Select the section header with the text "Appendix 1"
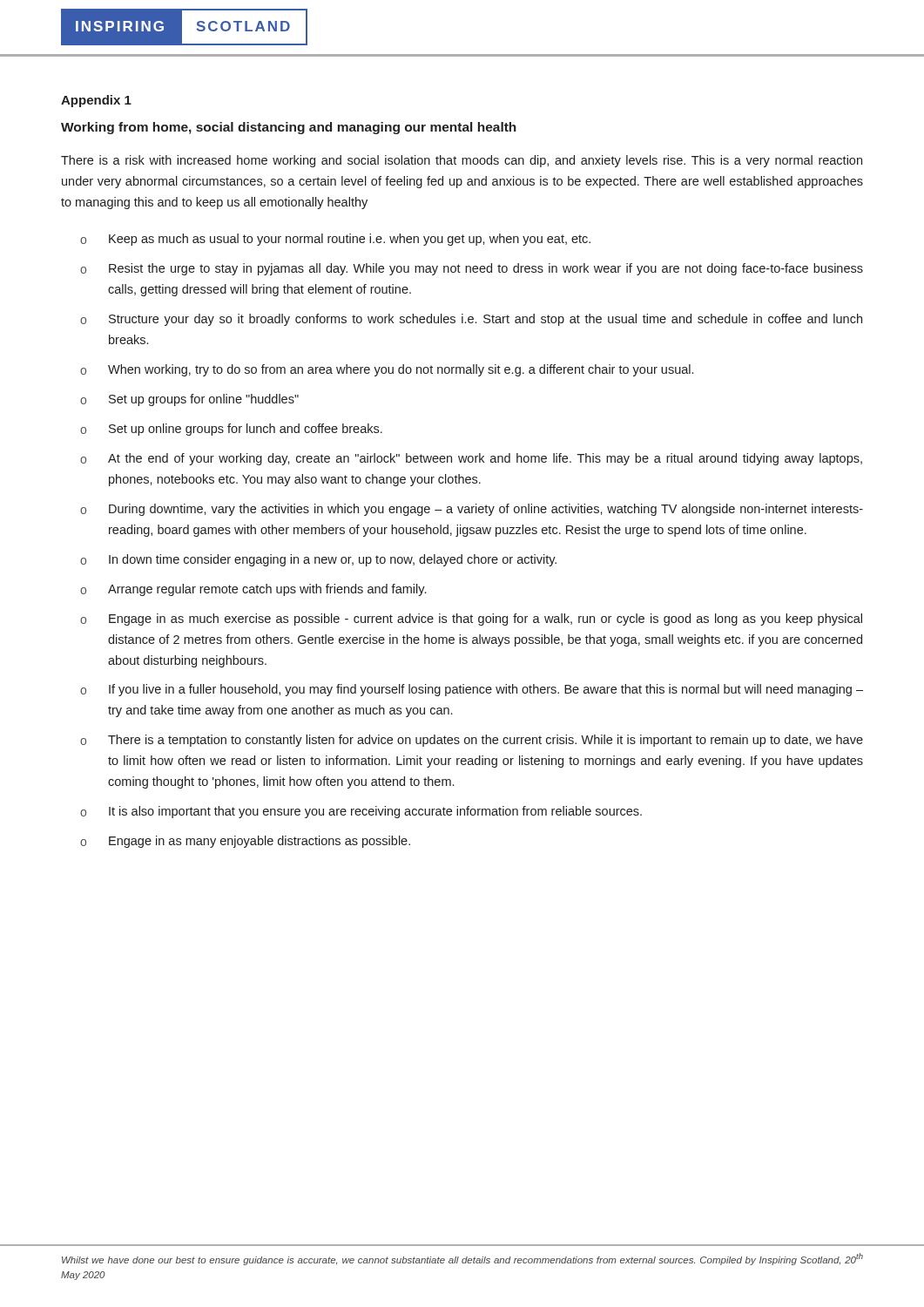Screen dimensions: 1307x924 pos(96,100)
